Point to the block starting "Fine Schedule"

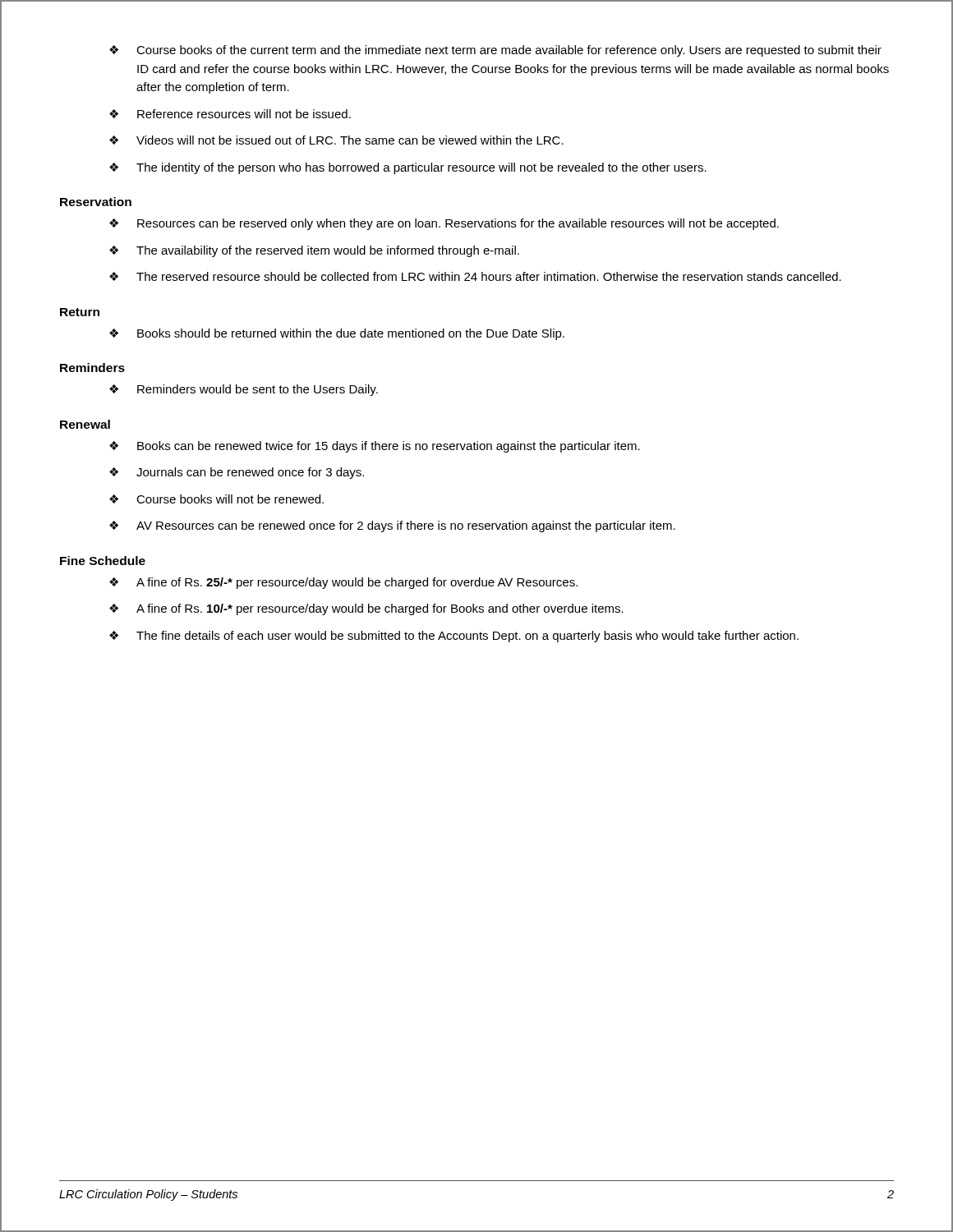pos(102,560)
